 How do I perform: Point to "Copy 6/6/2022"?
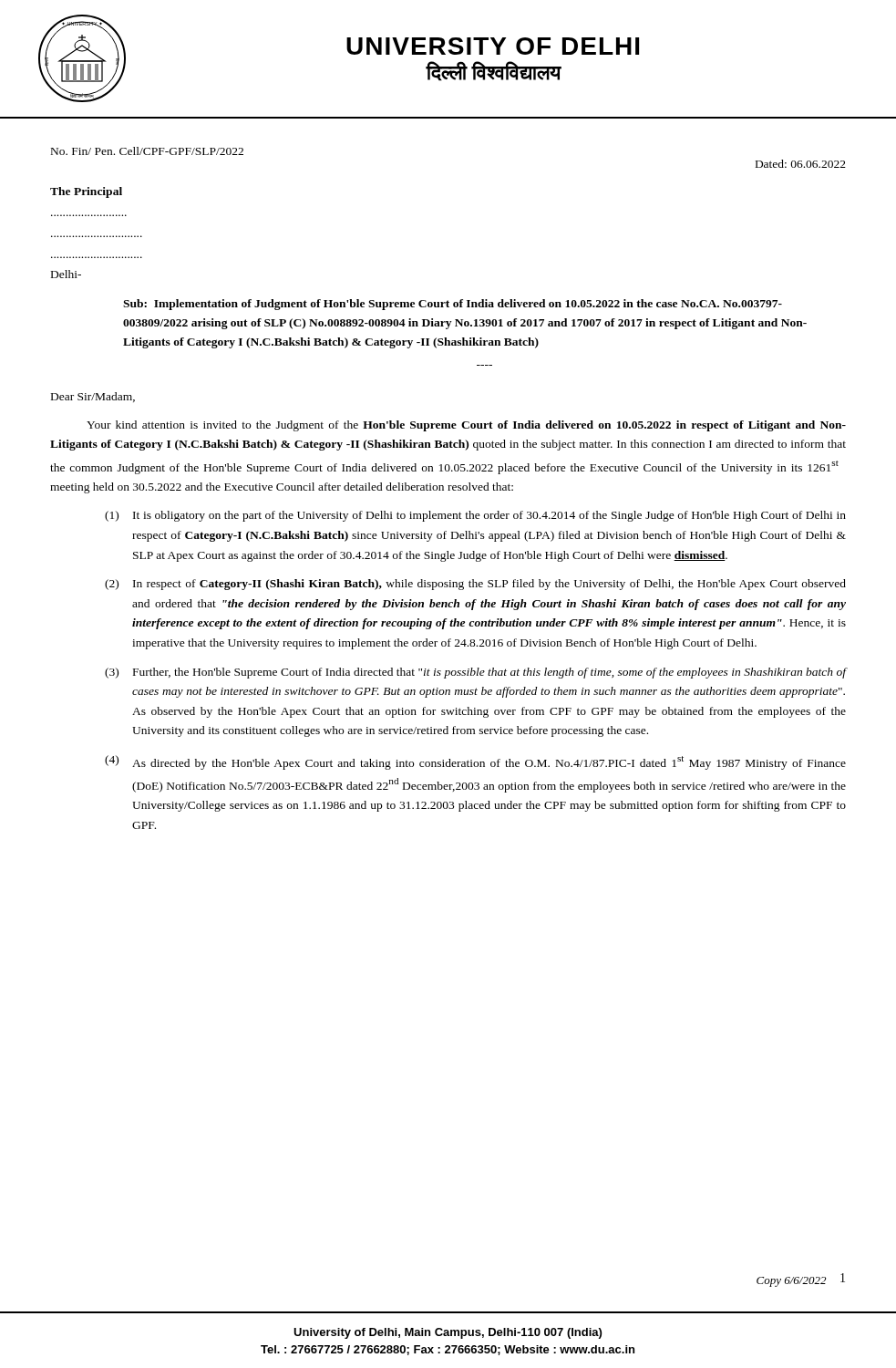pyautogui.click(x=791, y=1284)
